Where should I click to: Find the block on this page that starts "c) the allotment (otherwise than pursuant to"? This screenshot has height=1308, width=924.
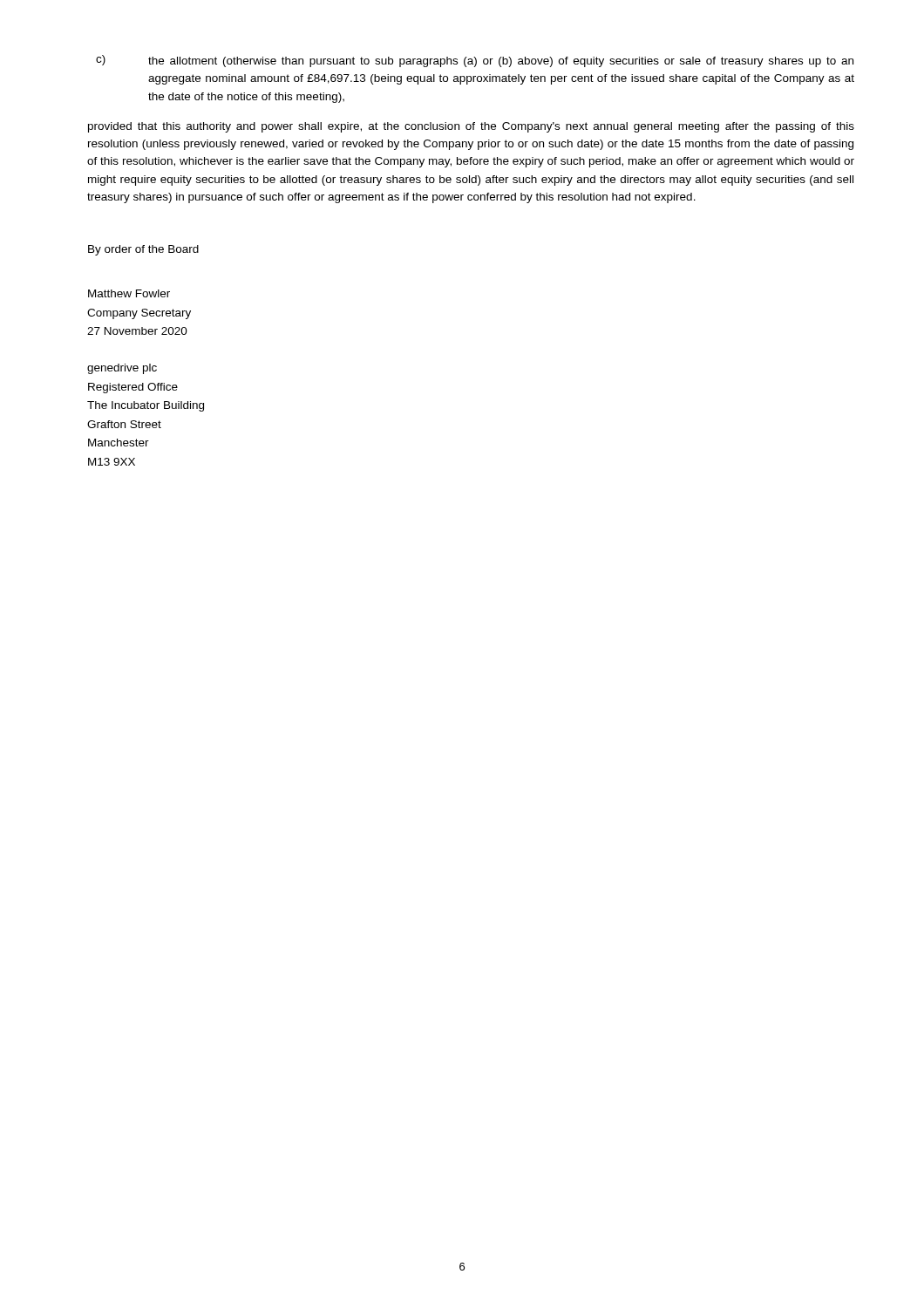pyautogui.click(x=471, y=79)
